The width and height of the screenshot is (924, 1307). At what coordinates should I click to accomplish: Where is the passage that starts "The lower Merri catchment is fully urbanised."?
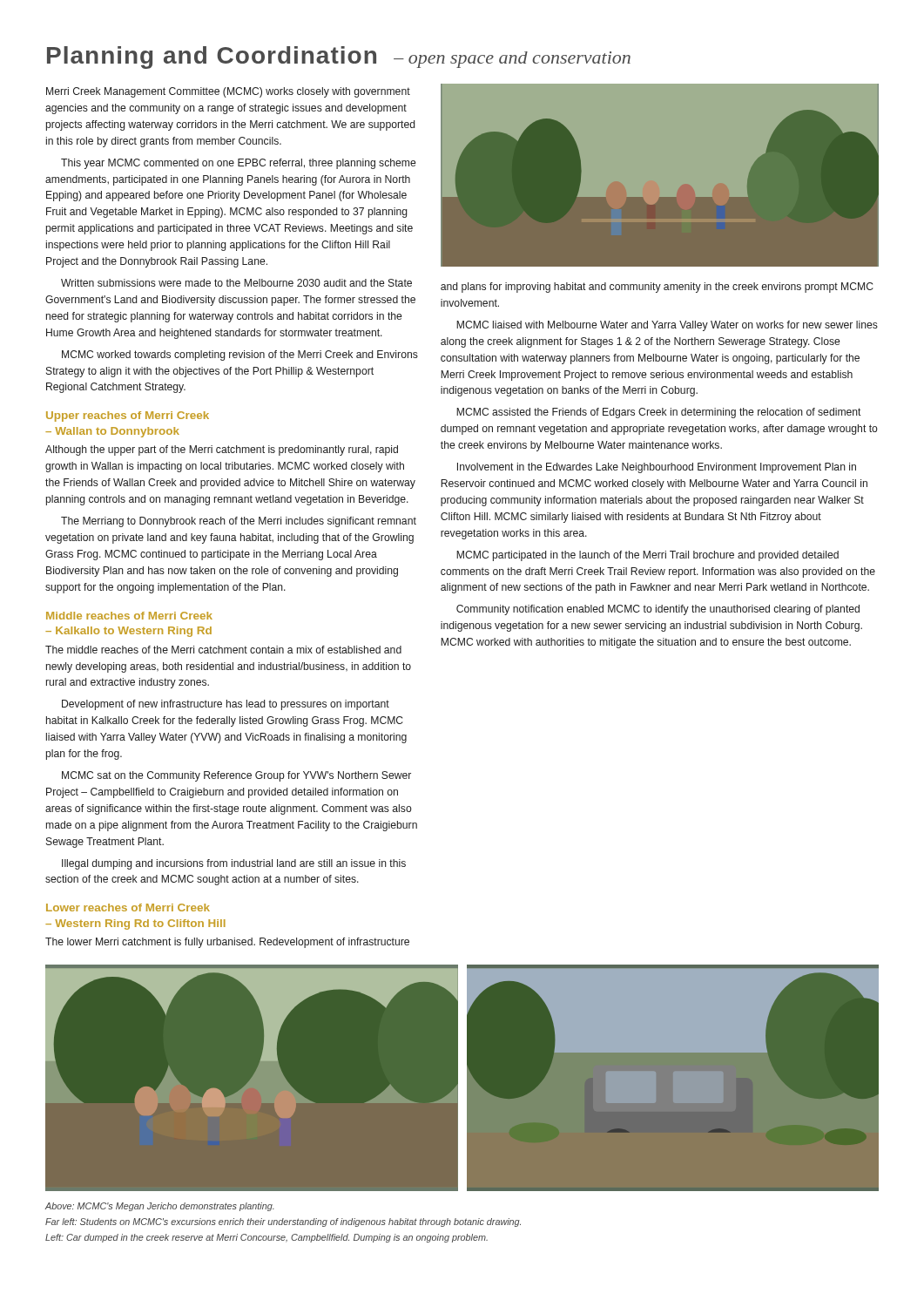[232, 943]
